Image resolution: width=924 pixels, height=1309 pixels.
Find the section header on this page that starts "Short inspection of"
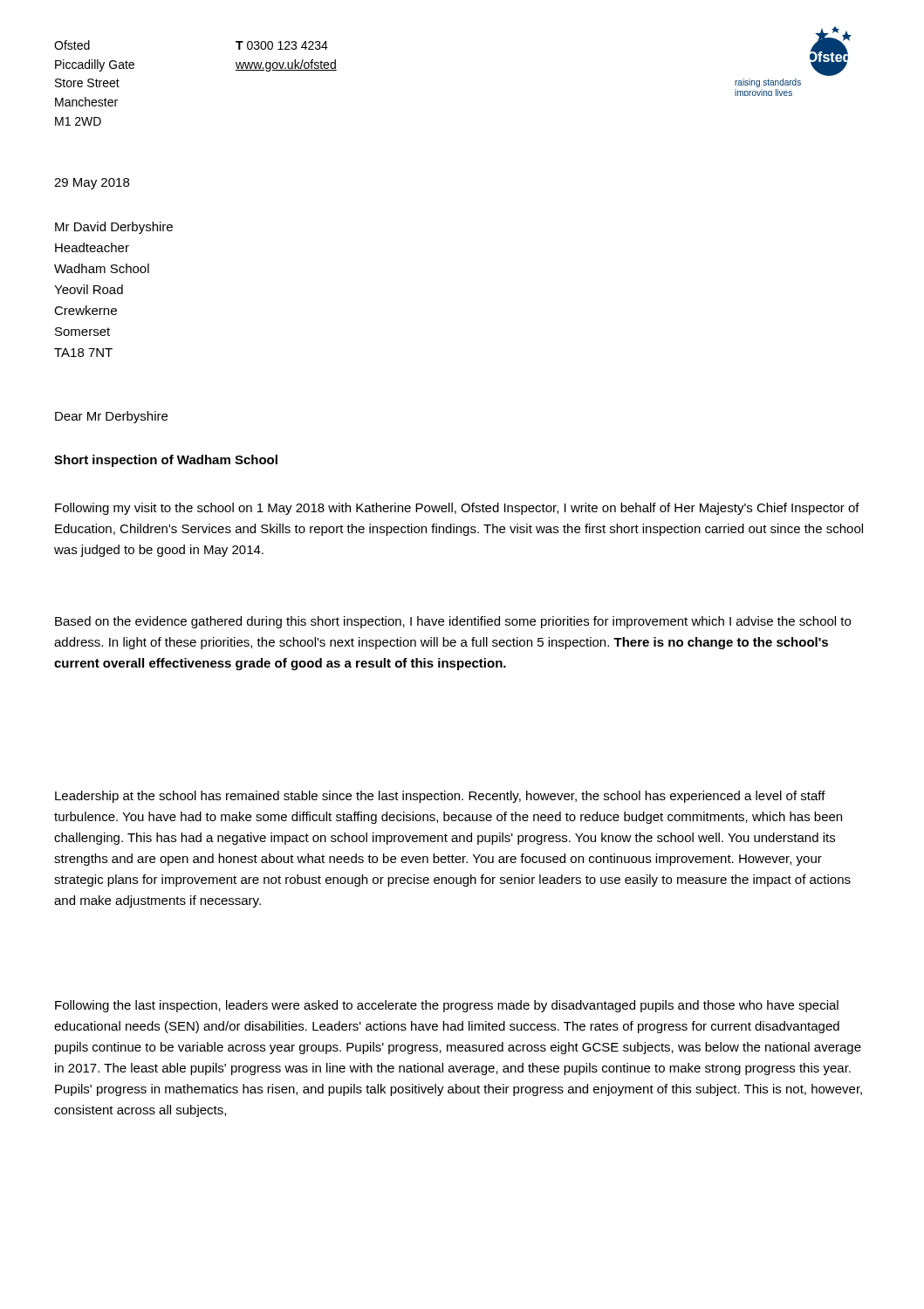[166, 459]
